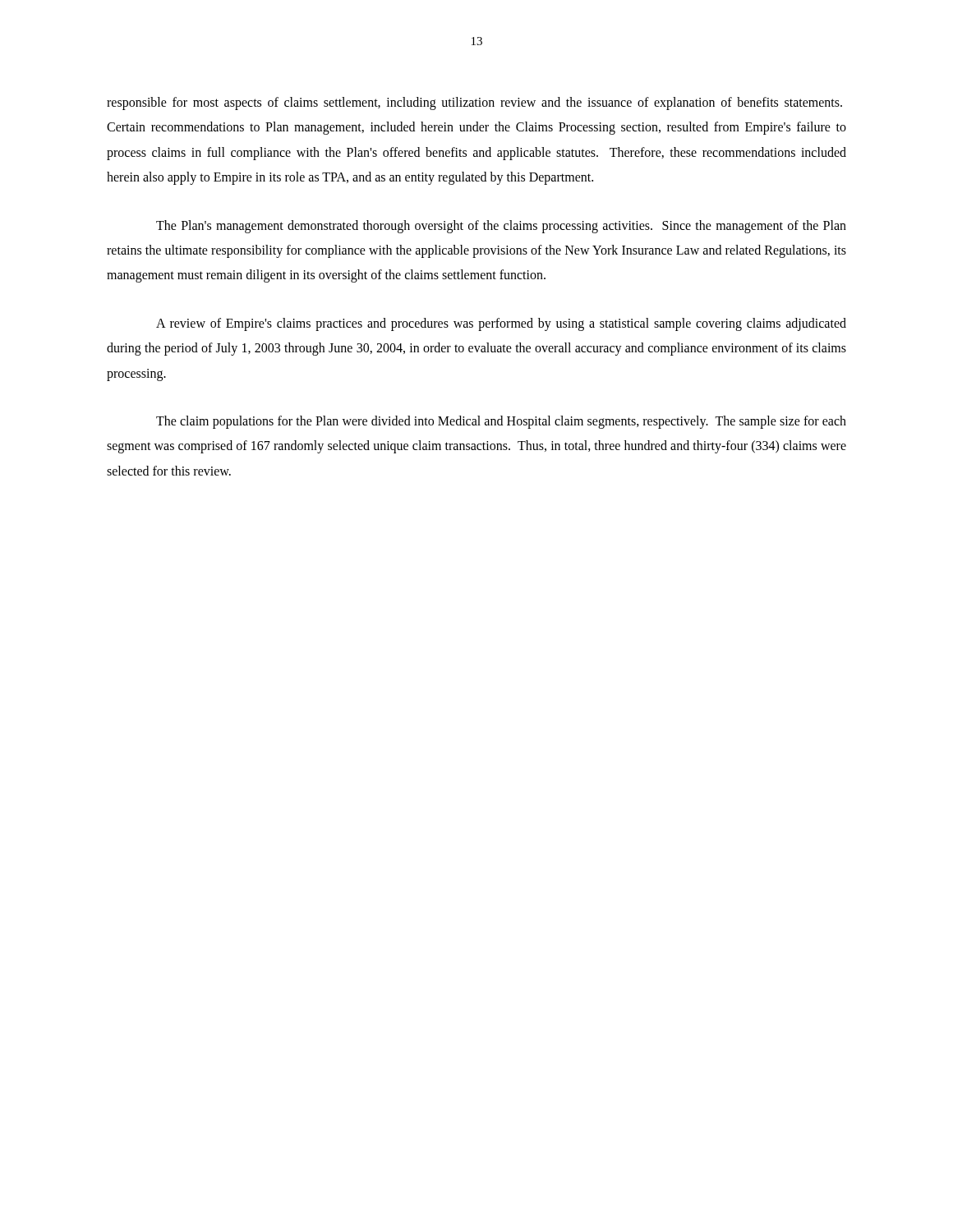
Task: Find the text block containing "The Plan's management demonstrated thorough oversight of"
Action: pyautogui.click(x=476, y=250)
